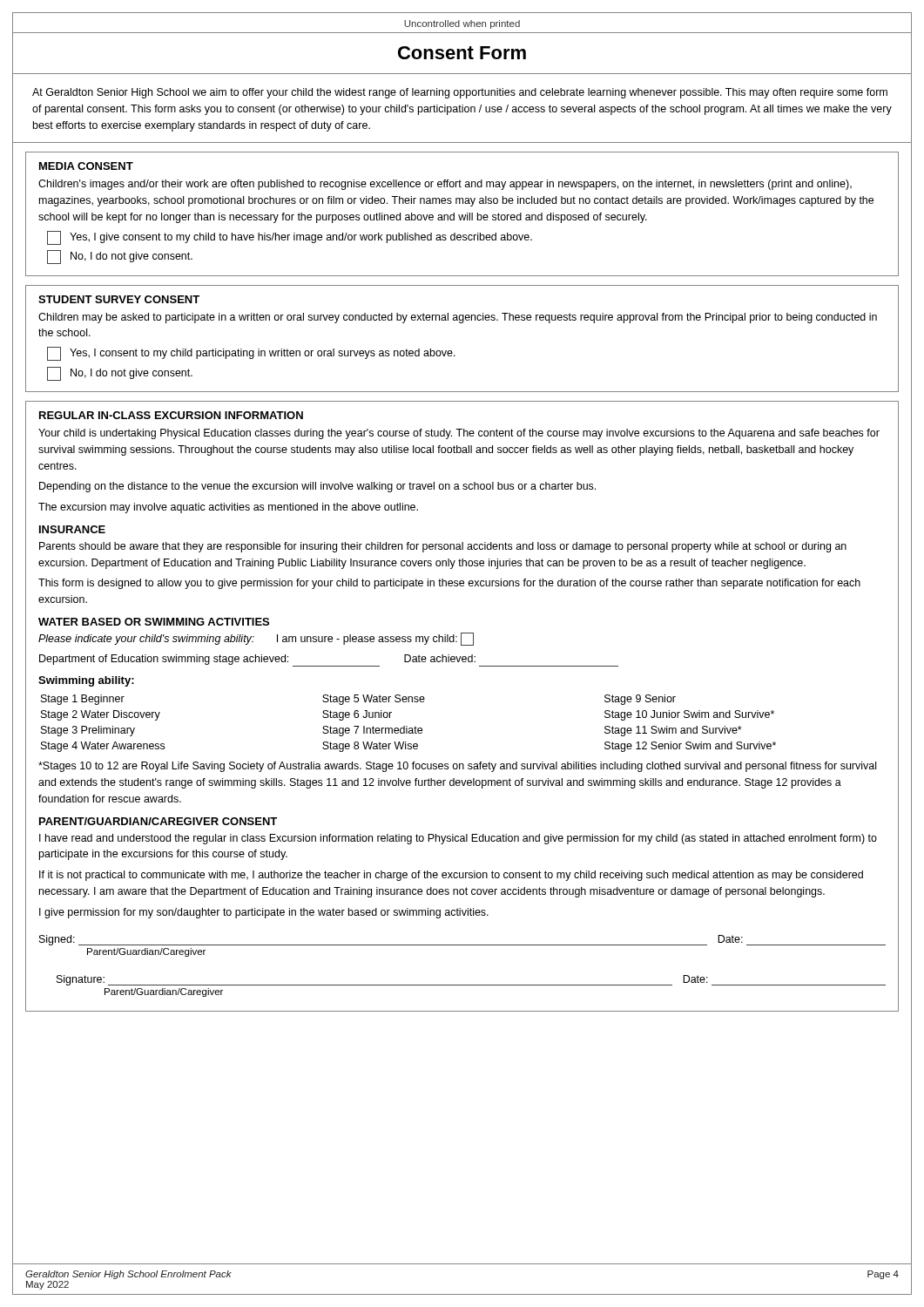Find the text starting "Stage 1 Beginner Stage 5 Water Sense"
The image size is (924, 1307).
point(358,700)
